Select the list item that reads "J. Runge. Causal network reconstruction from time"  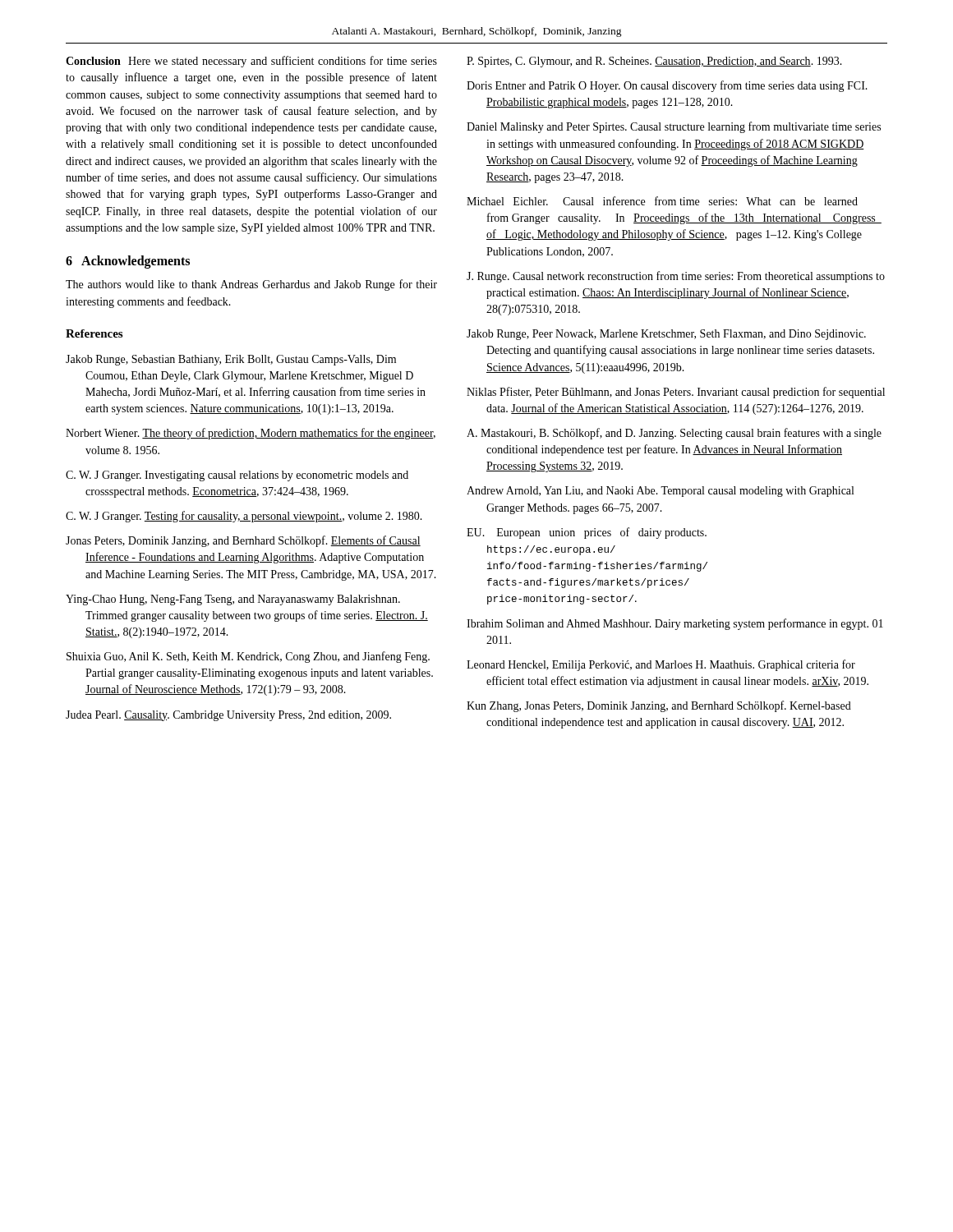676,293
